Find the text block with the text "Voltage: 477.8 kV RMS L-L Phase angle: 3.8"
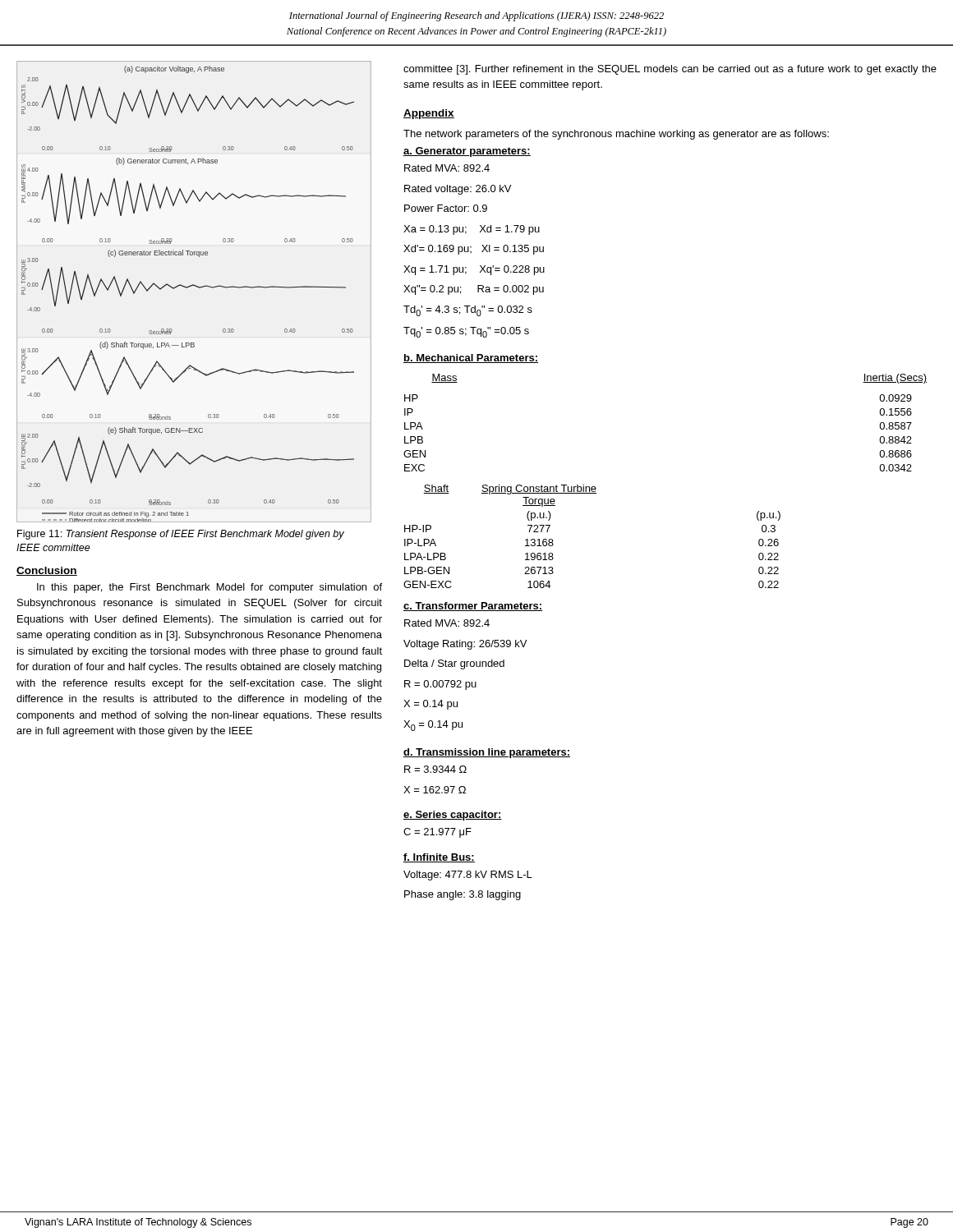The height and width of the screenshot is (1232, 953). [x=468, y=876]
